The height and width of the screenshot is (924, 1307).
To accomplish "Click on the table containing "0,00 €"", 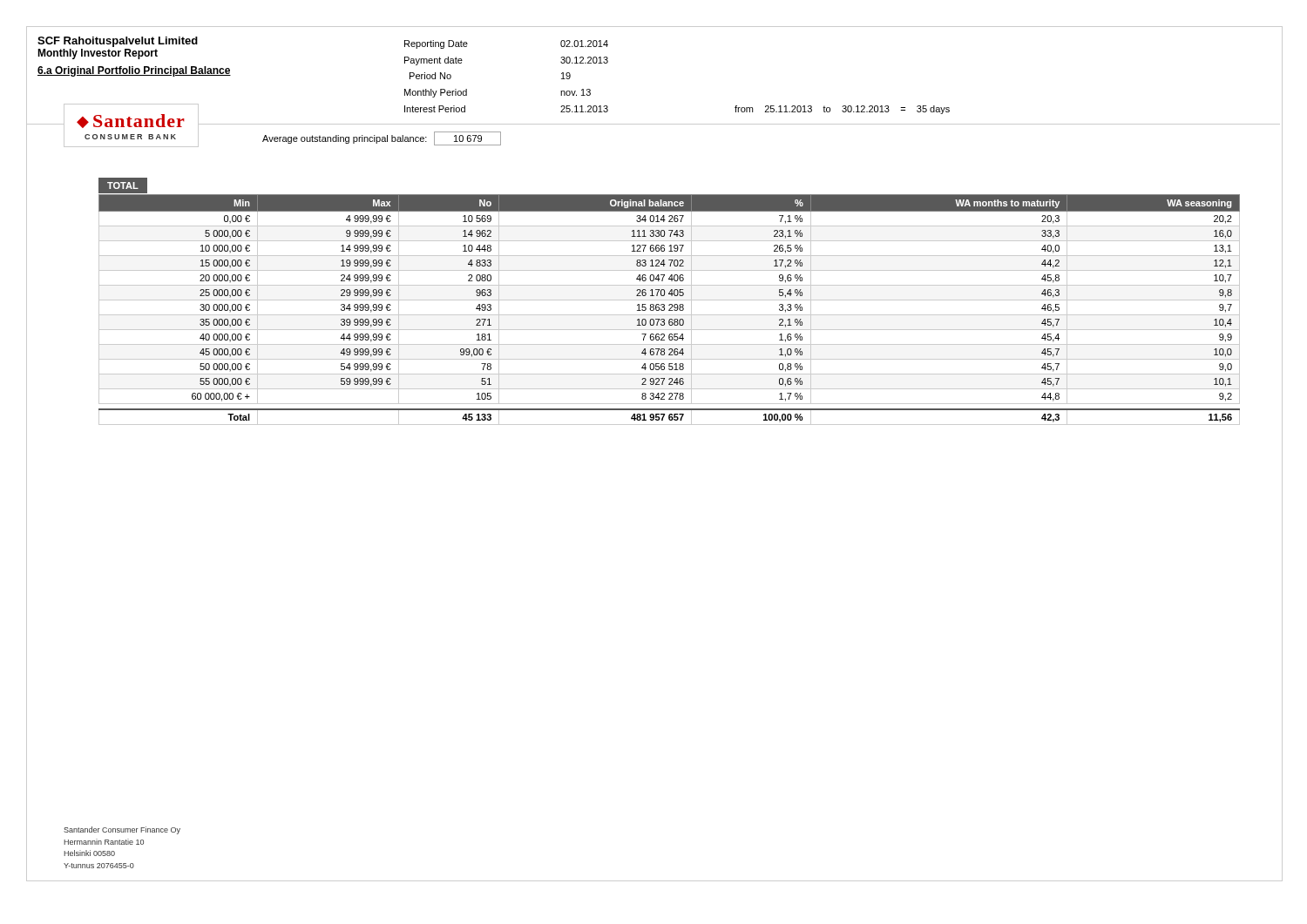I will point(669,309).
